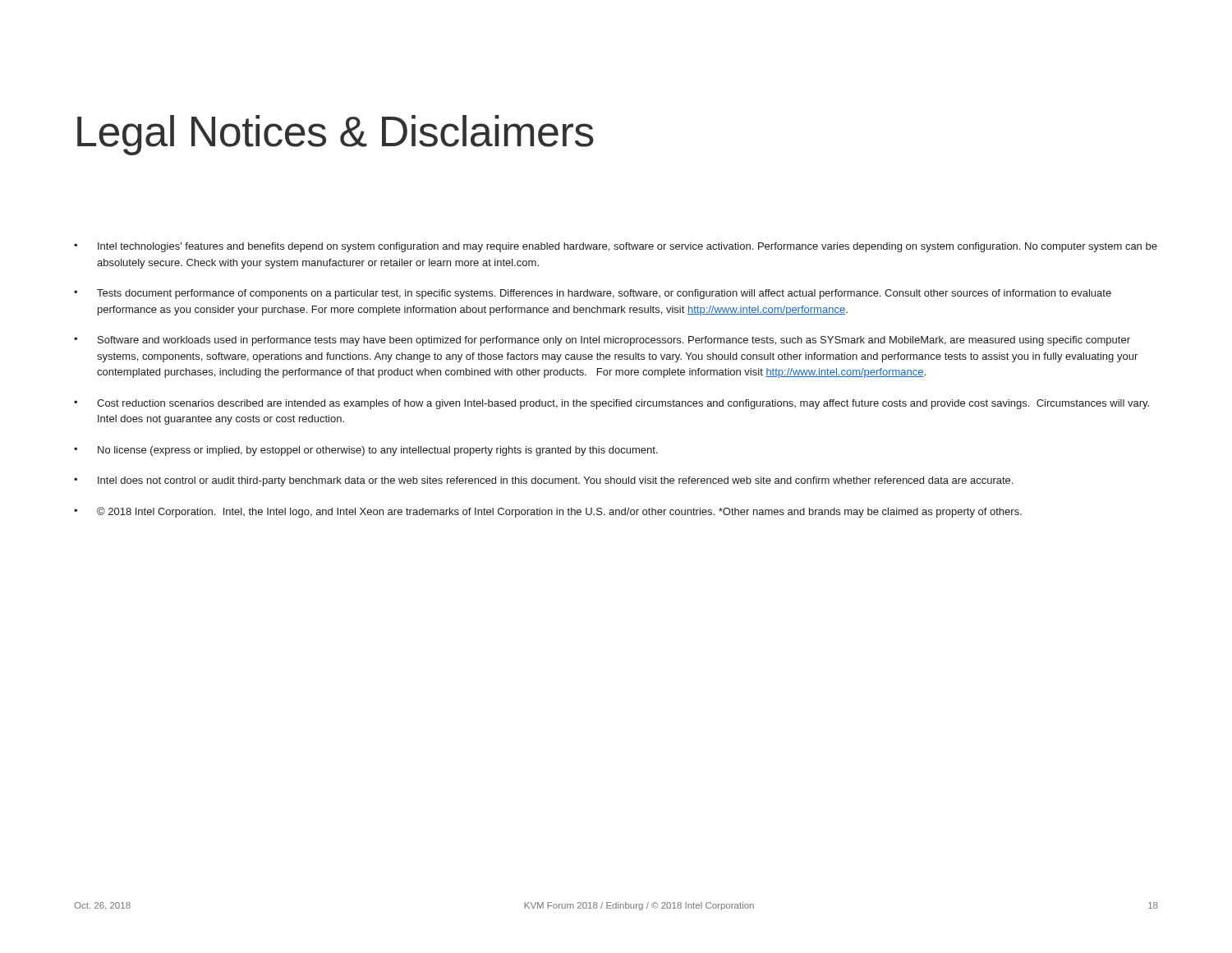This screenshot has width=1232, height=953.
Task: Where is the passage that starts "• © 2018 Intel Corporation."?
Action: (548, 511)
